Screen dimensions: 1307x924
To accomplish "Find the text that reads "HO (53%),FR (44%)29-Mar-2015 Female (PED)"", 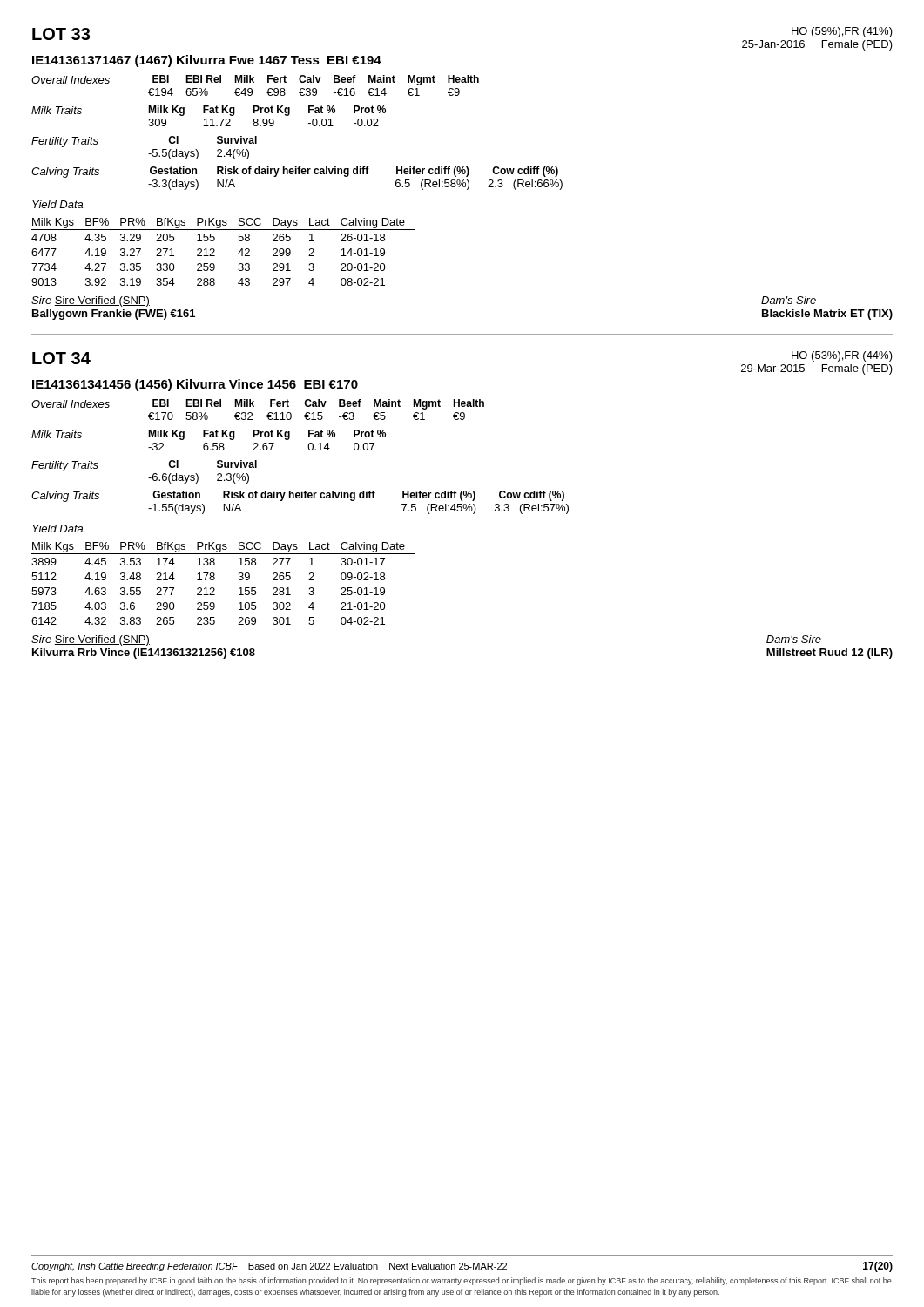I will 817,362.
